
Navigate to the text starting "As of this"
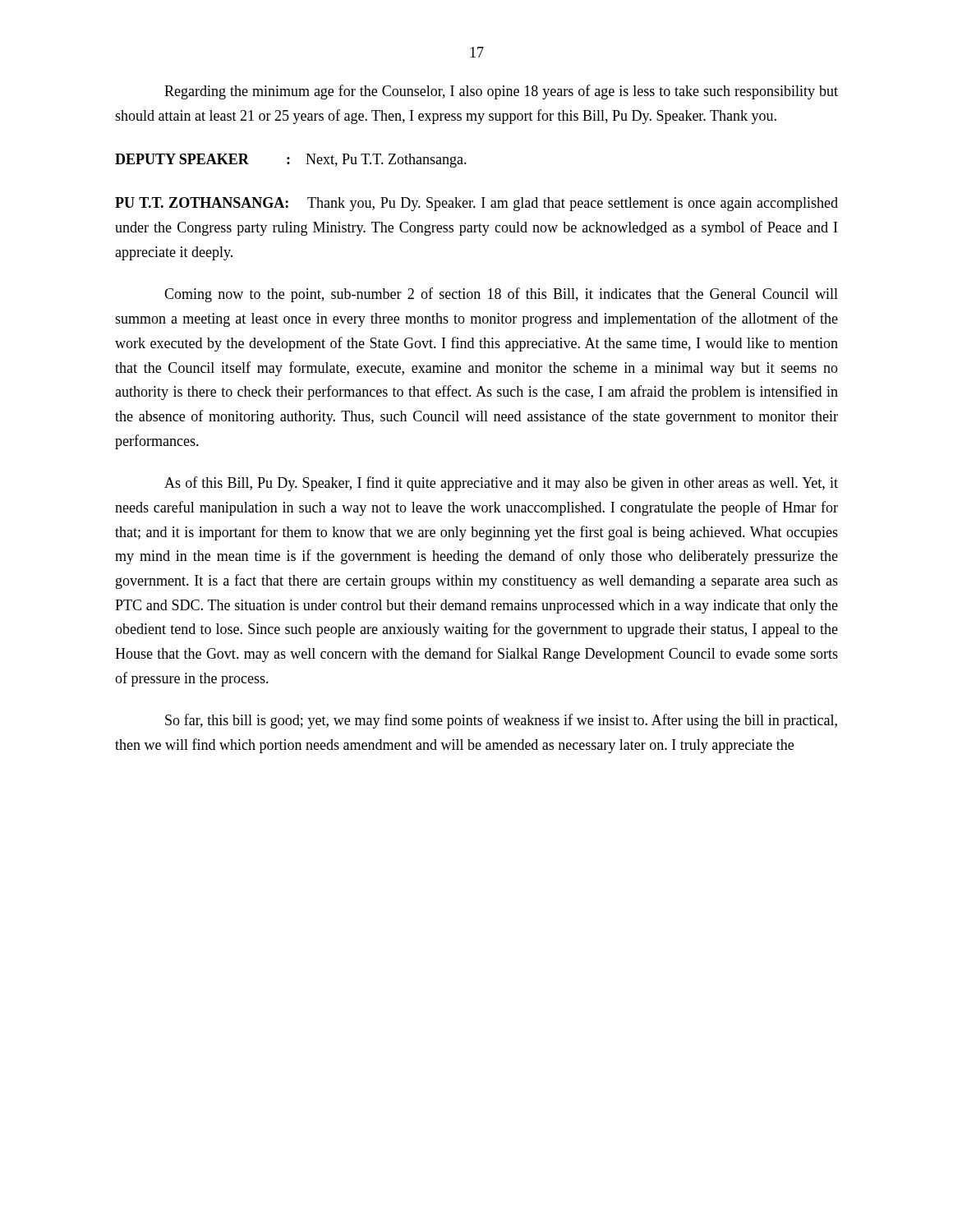[x=476, y=581]
